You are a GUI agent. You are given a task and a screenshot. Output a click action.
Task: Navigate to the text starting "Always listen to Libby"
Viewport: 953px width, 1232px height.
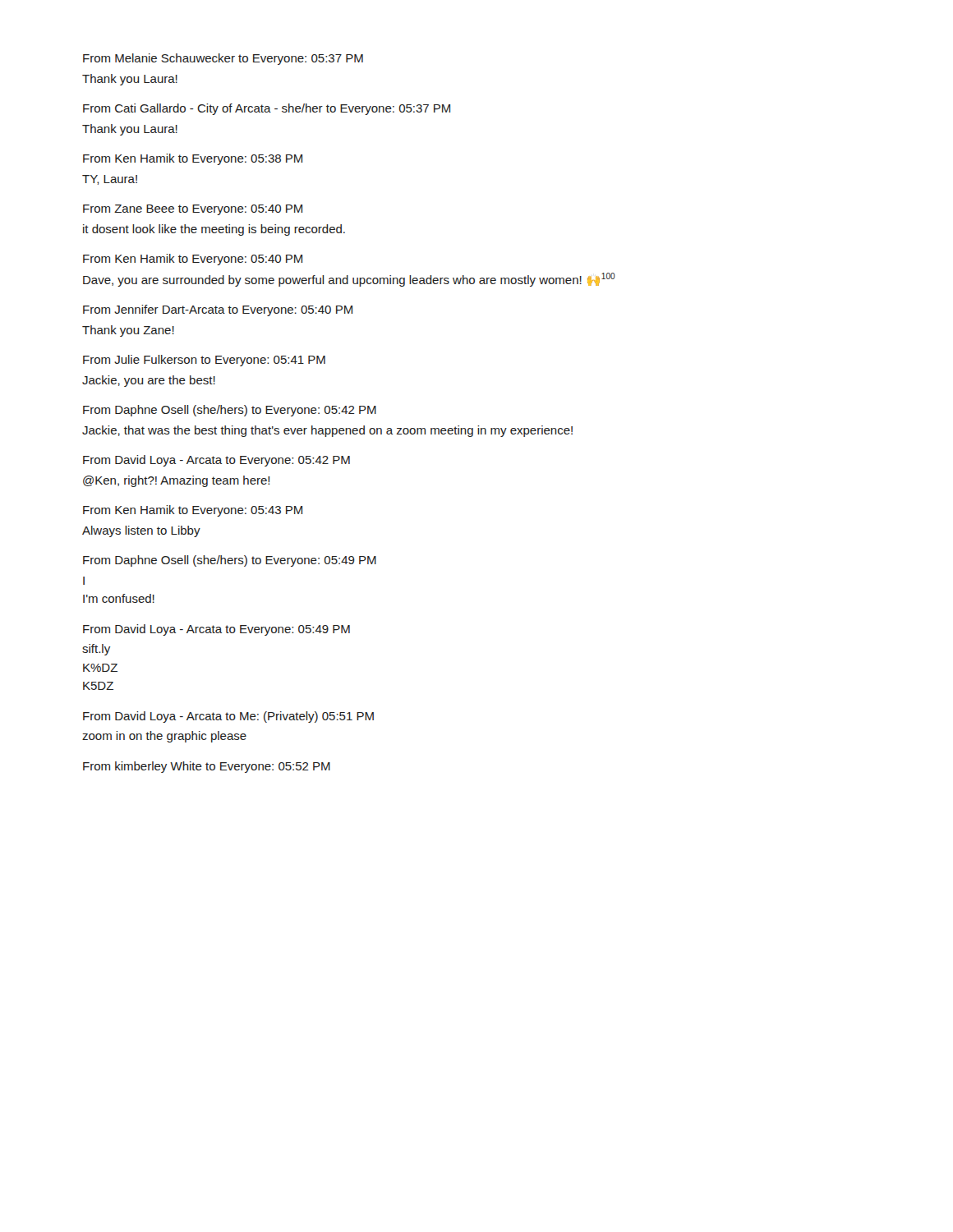tap(141, 530)
